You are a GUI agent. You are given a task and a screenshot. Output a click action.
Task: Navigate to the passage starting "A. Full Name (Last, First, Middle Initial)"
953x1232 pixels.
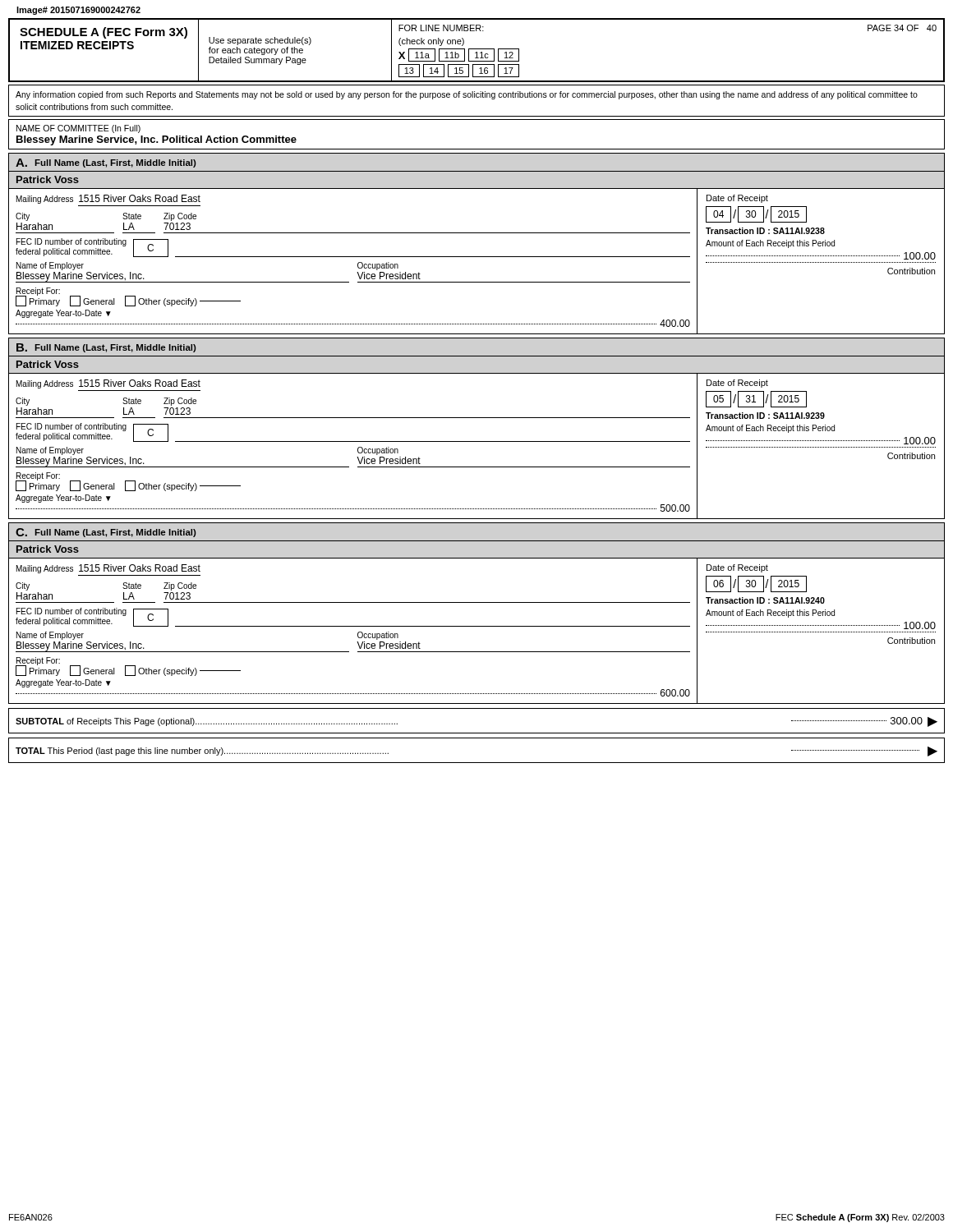(x=476, y=244)
